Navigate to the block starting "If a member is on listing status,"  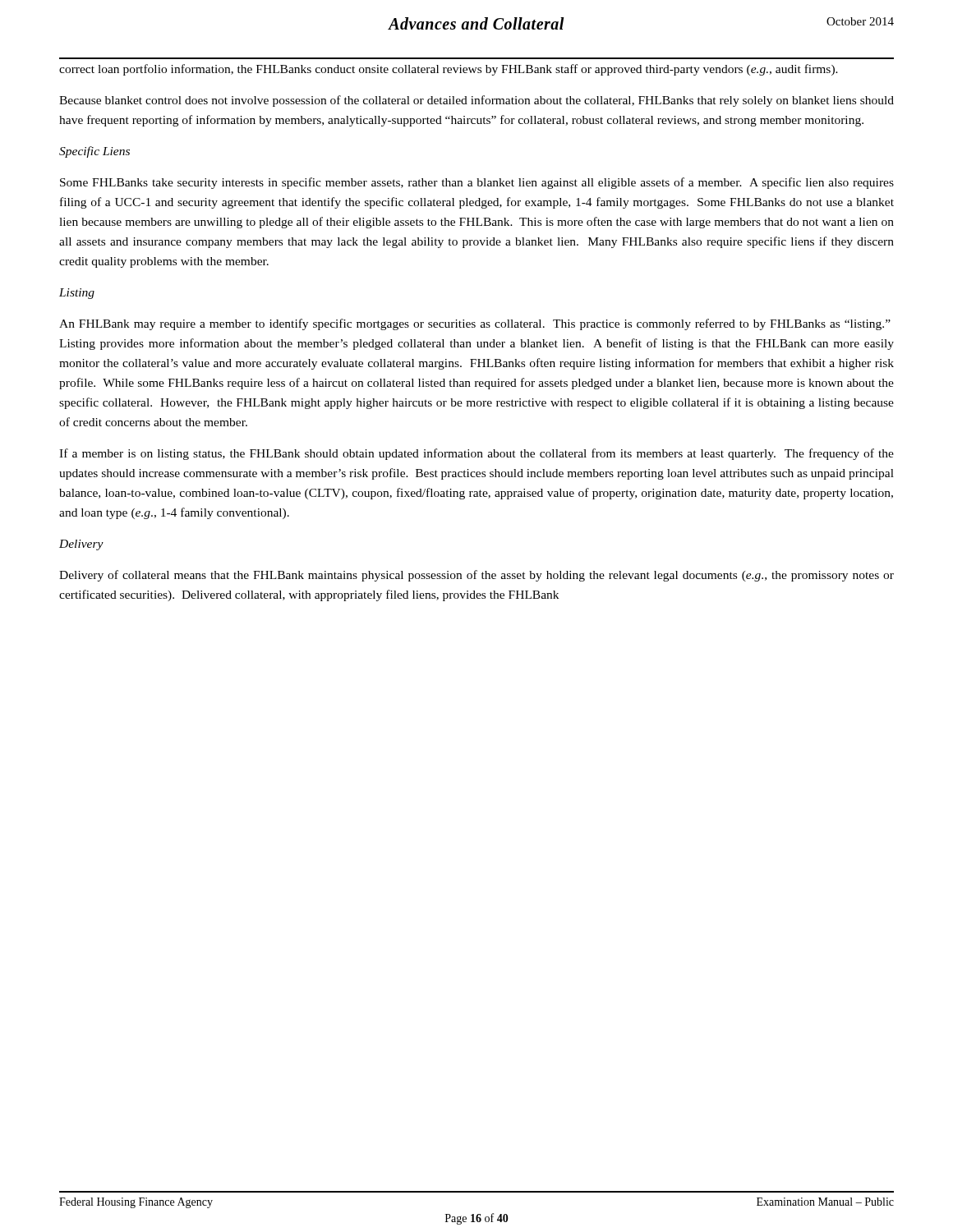[476, 483]
